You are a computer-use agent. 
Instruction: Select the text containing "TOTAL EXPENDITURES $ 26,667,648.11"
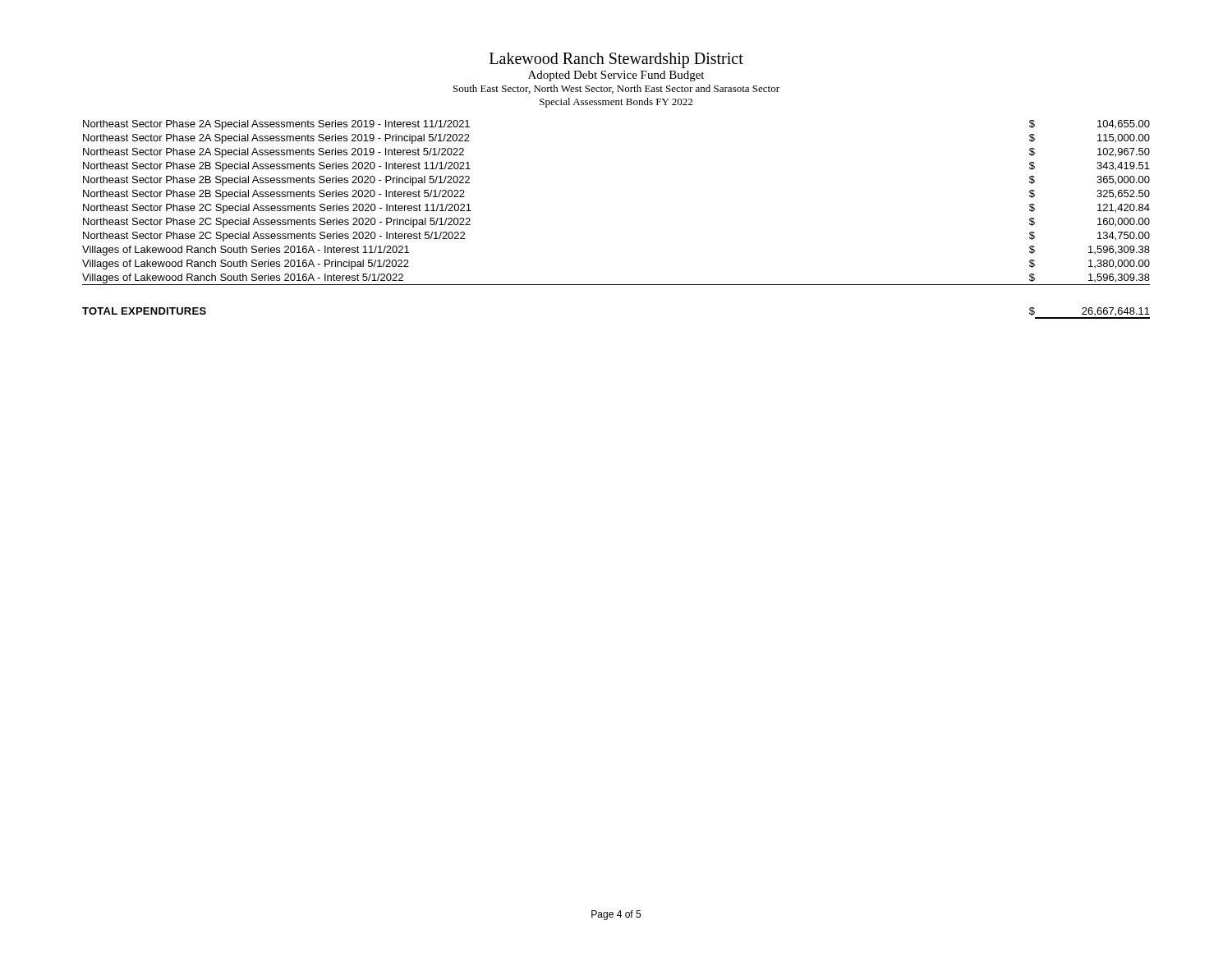(x=146, y=313)
